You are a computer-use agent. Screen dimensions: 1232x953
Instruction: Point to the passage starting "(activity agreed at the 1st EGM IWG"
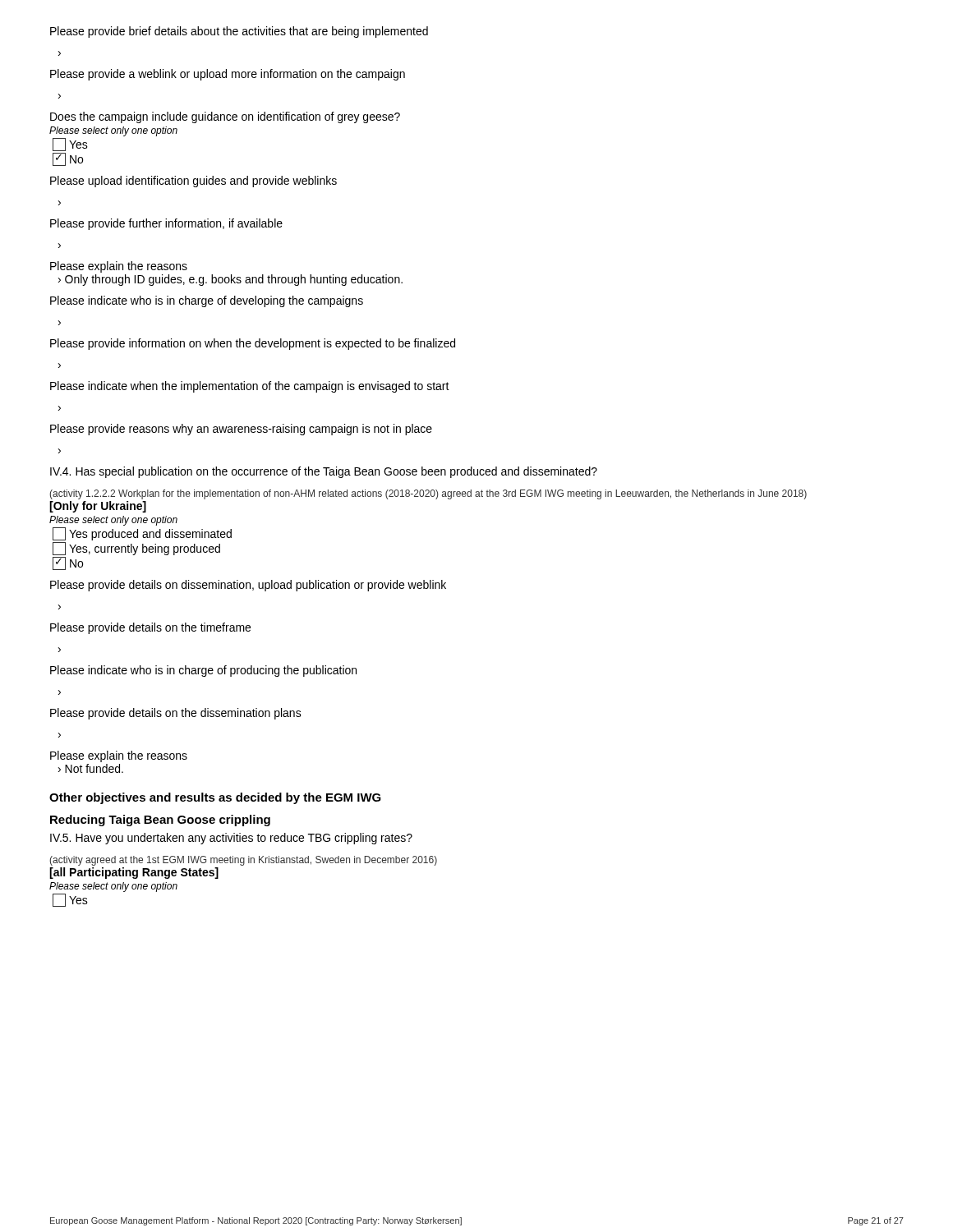point(243,861)
